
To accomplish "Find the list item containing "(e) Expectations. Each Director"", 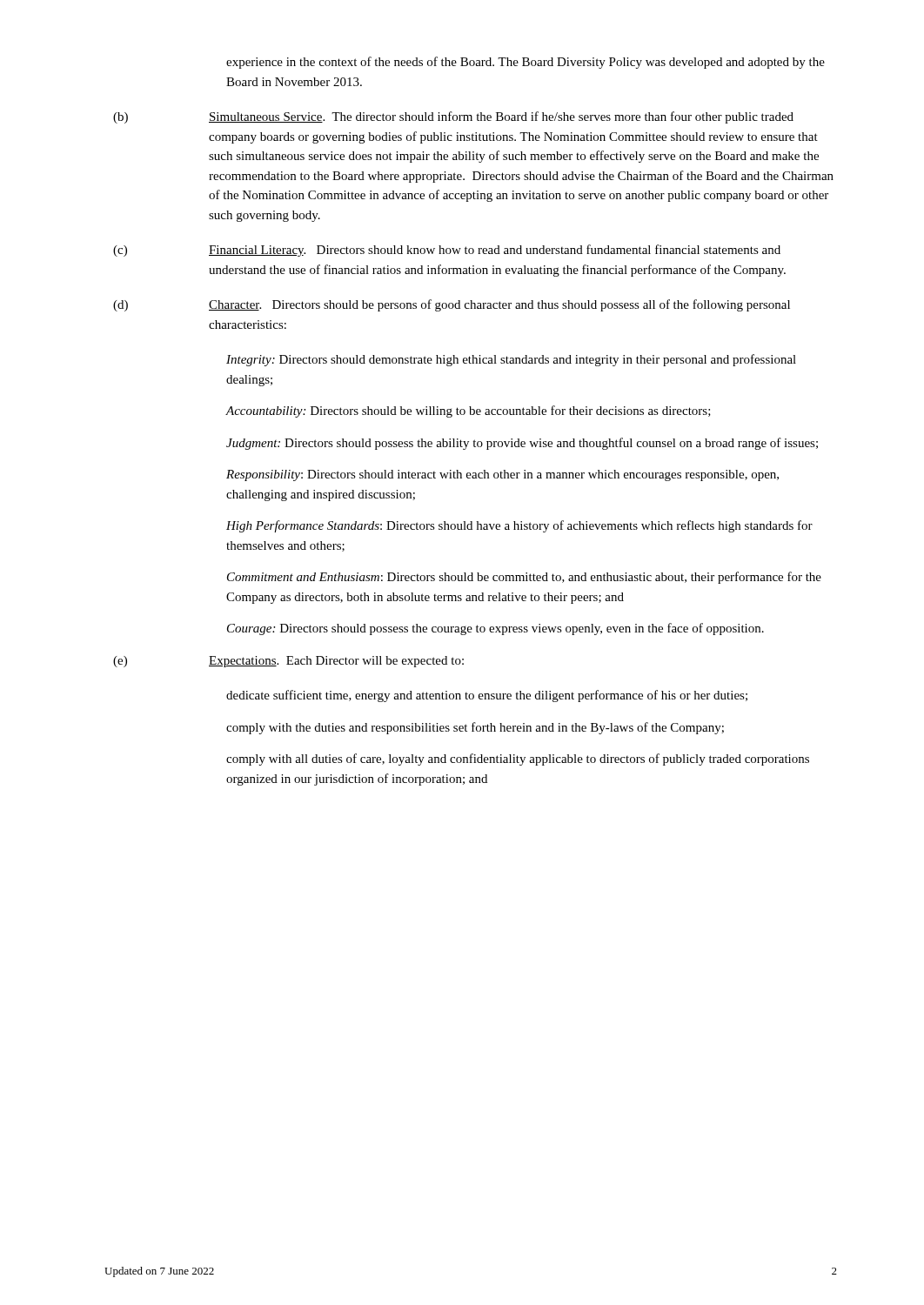I will coord(471,660).
